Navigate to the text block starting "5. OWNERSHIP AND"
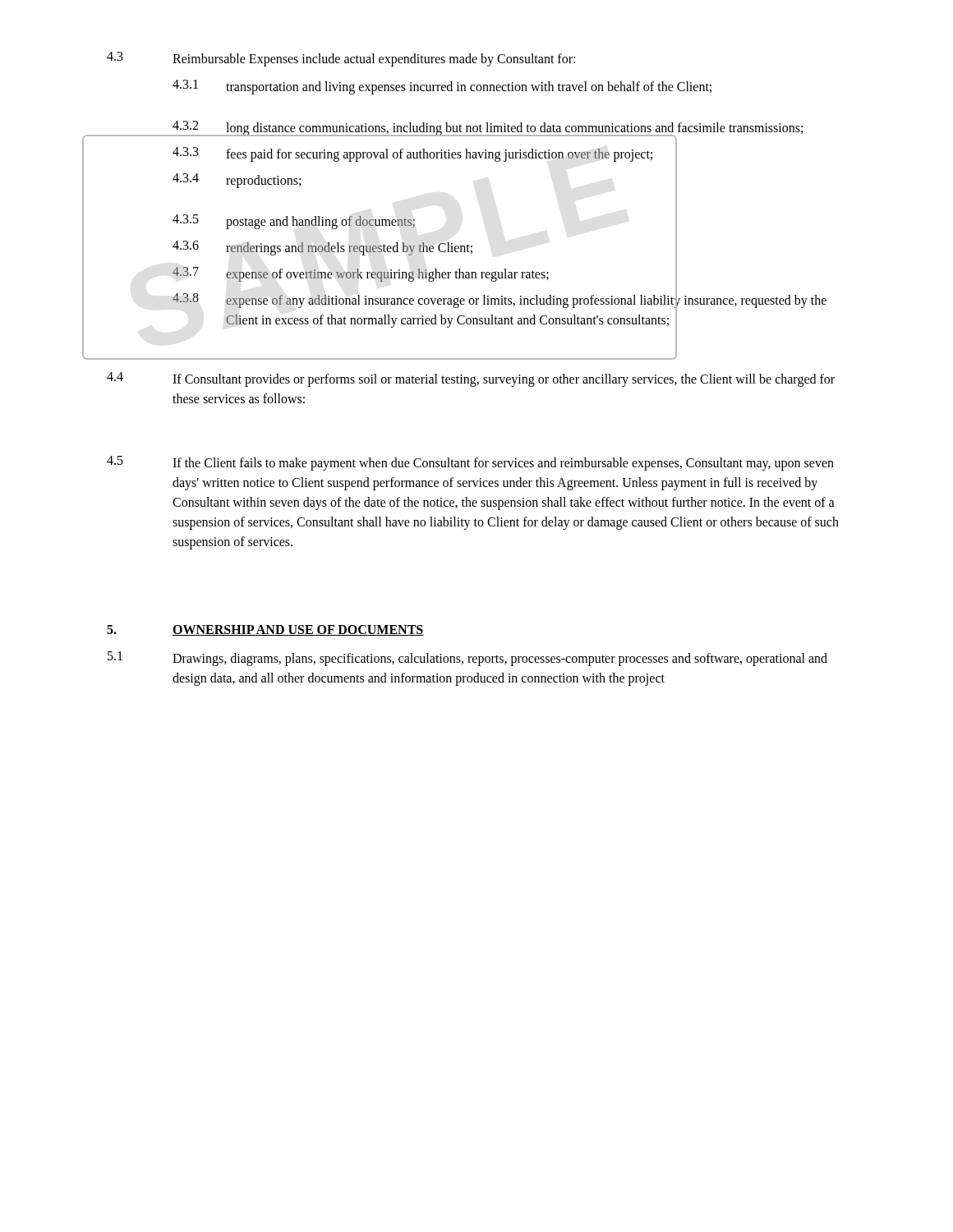This screenshot has height=1232, width=953. pos(265,630)
